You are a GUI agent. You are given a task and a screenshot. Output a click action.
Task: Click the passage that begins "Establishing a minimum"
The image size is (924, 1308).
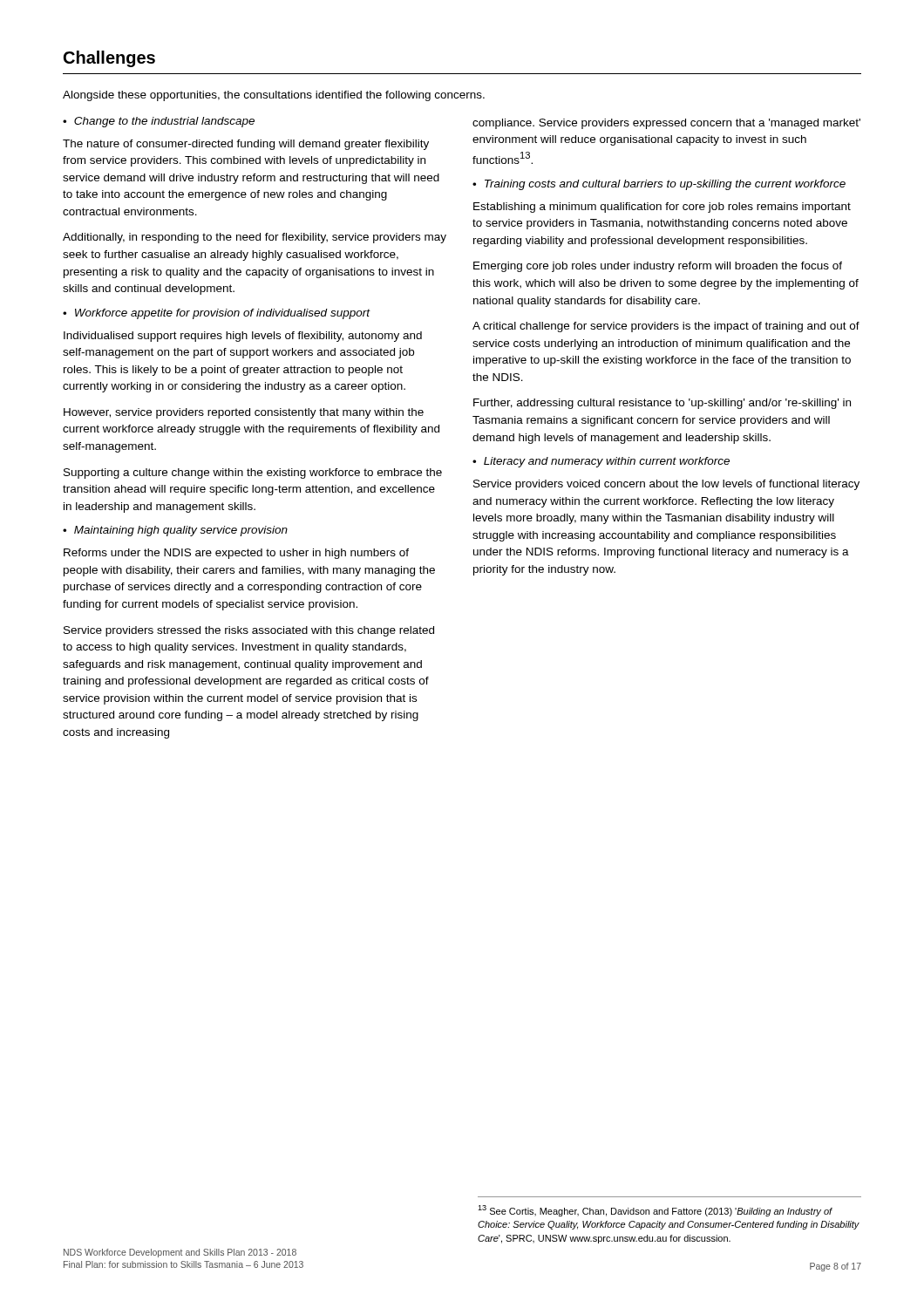(667, 322)
